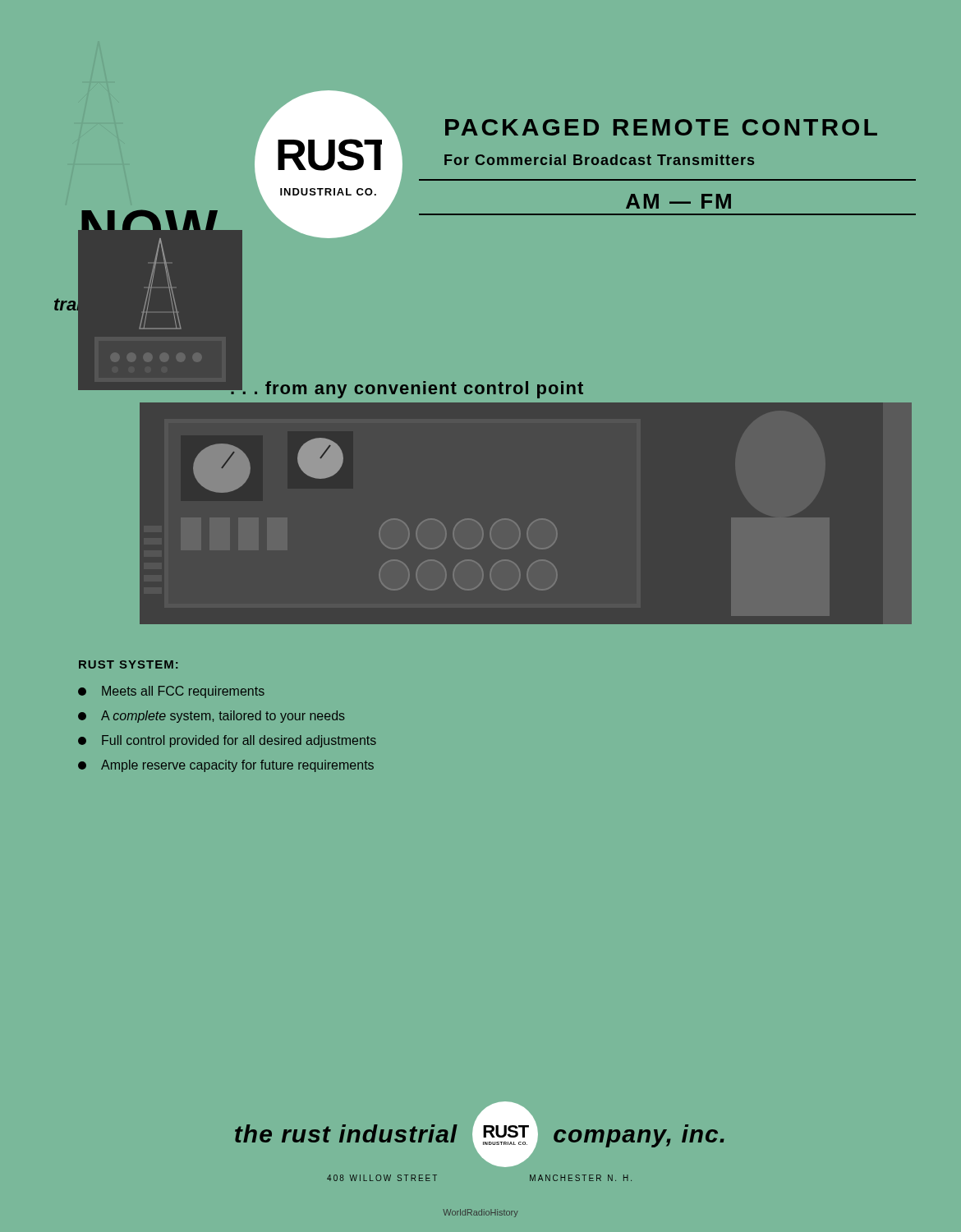Screen dimensions: 1232x961
Task: Point to the passage starting "For Commercial Broadcast Transmitters"
Action: [680, 161]
